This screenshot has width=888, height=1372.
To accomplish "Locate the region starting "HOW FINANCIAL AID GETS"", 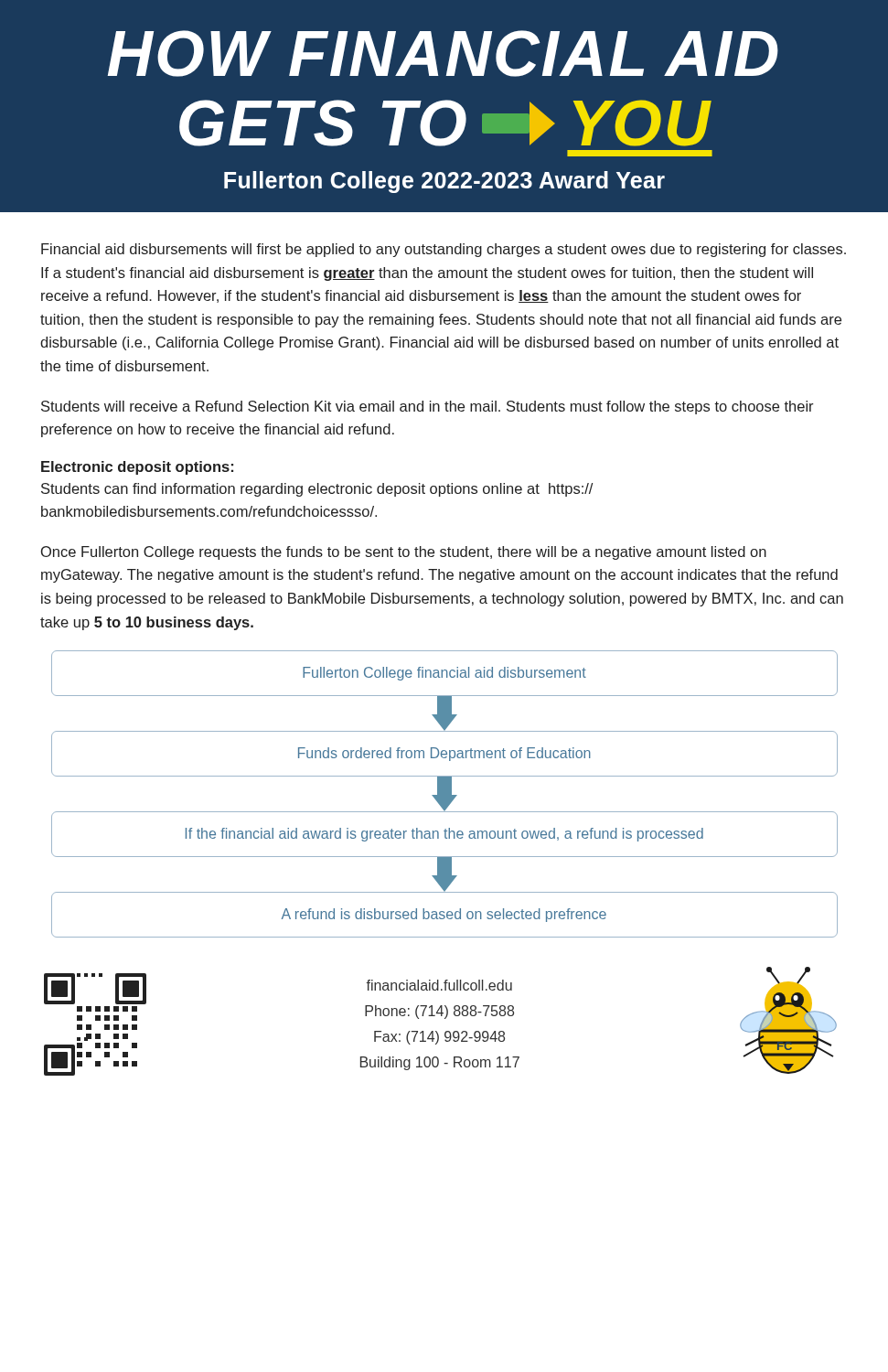I will click(x=444, y=115).
